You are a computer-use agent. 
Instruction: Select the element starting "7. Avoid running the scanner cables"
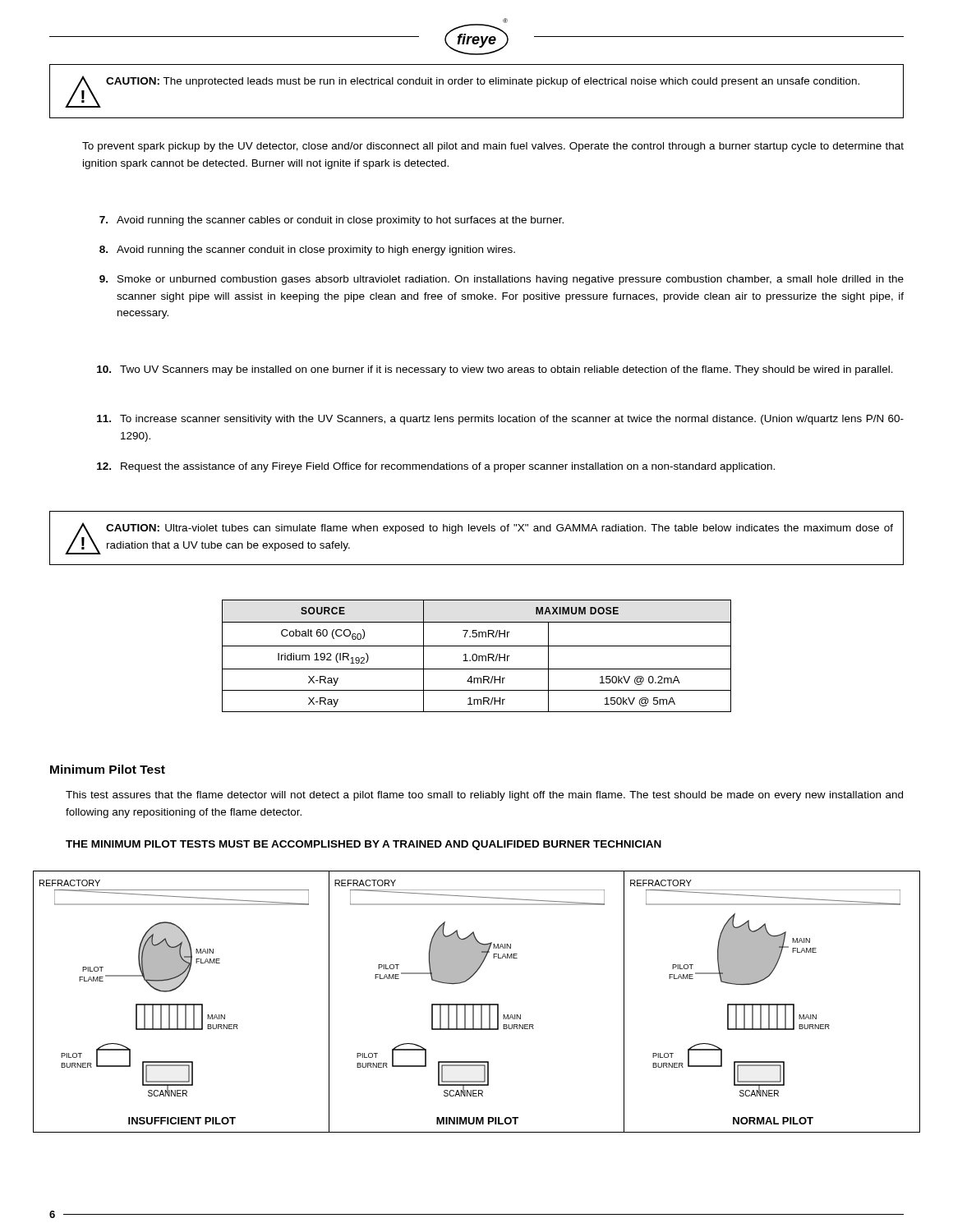[493, 220]
